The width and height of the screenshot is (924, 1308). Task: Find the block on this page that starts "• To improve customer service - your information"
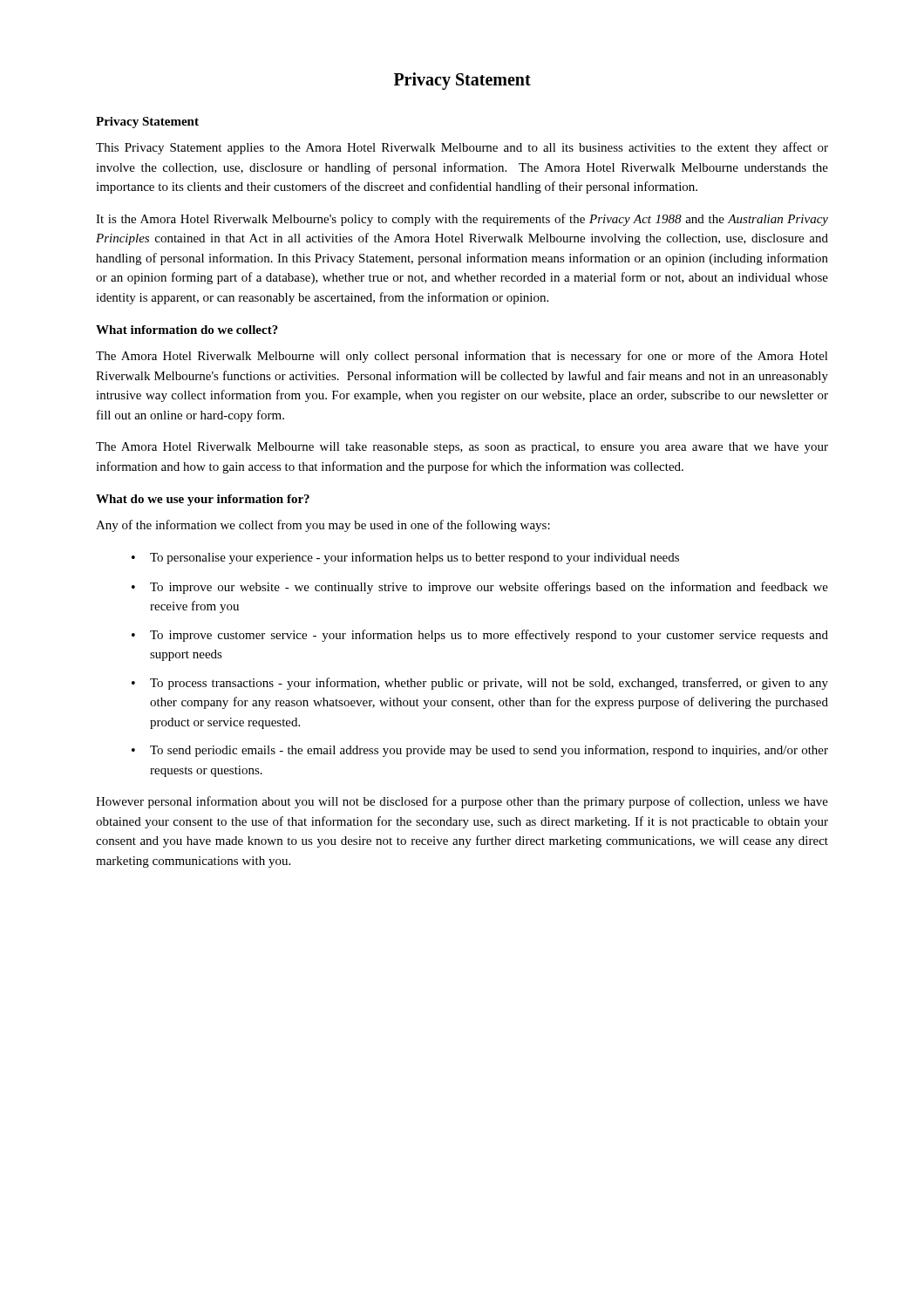click(479, 644)
